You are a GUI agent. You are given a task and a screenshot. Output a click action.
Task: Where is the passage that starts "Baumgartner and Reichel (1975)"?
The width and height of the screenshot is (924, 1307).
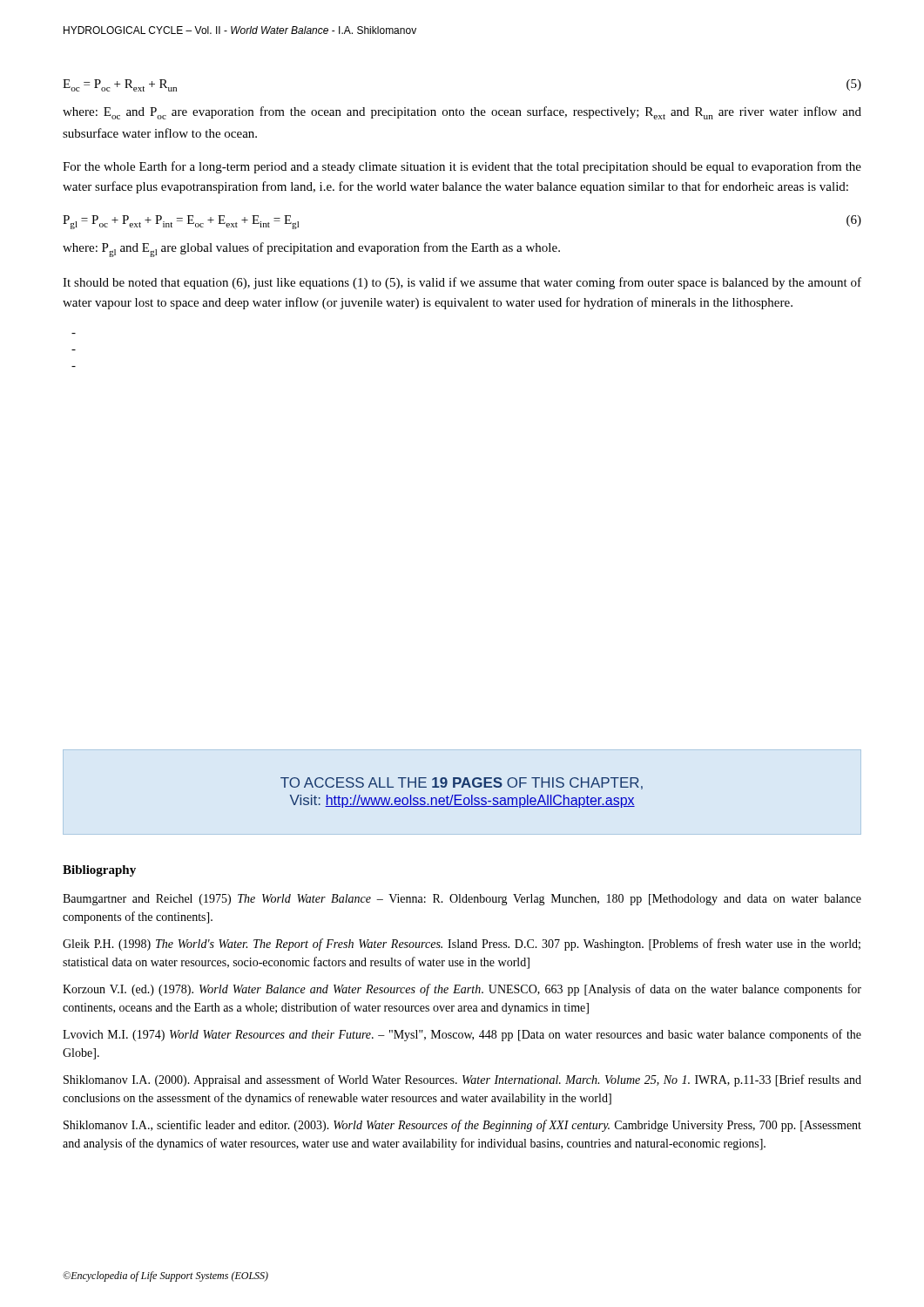(x=462, y=908)
